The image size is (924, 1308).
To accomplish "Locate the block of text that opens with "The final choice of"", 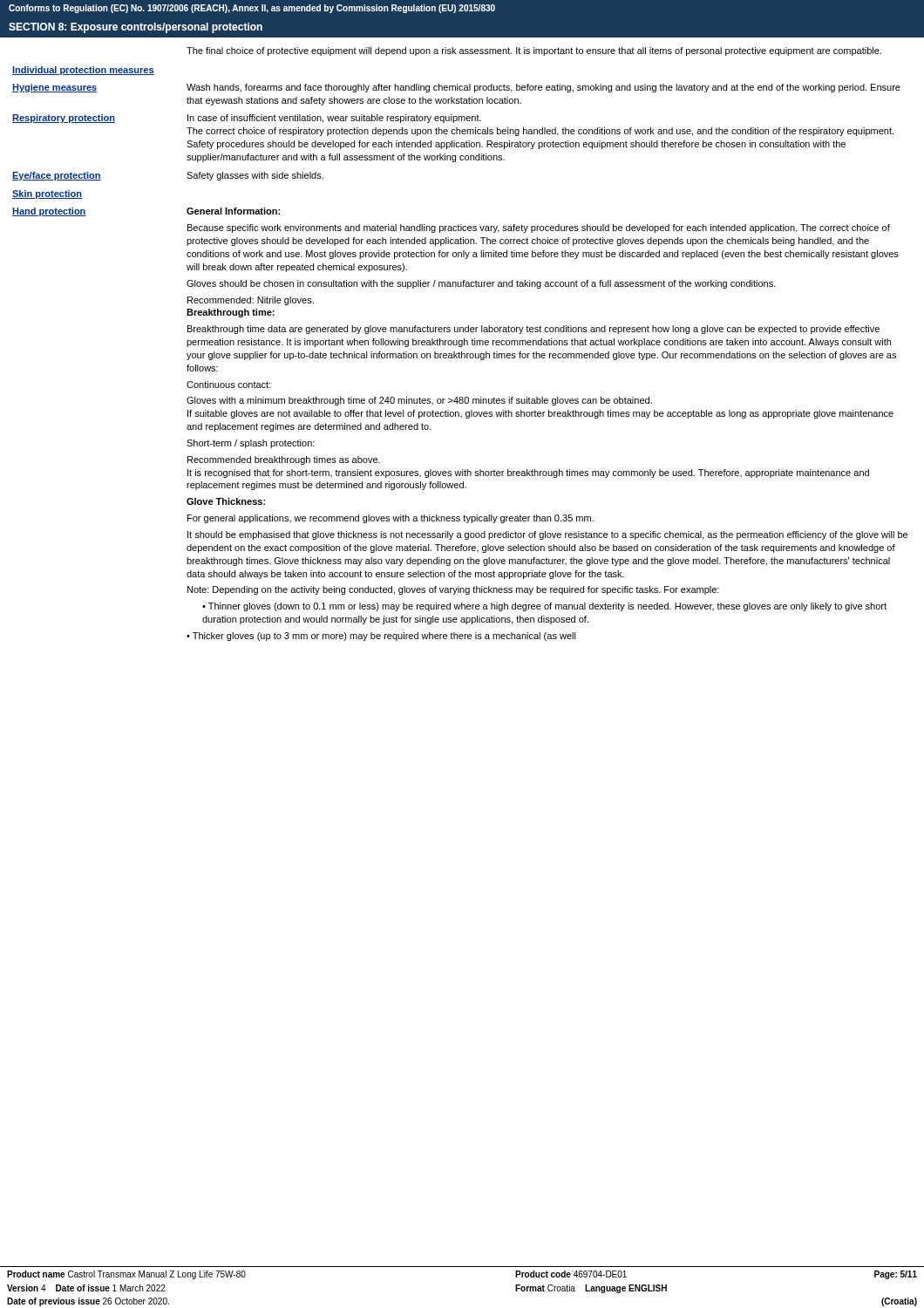I will (534, 51).
